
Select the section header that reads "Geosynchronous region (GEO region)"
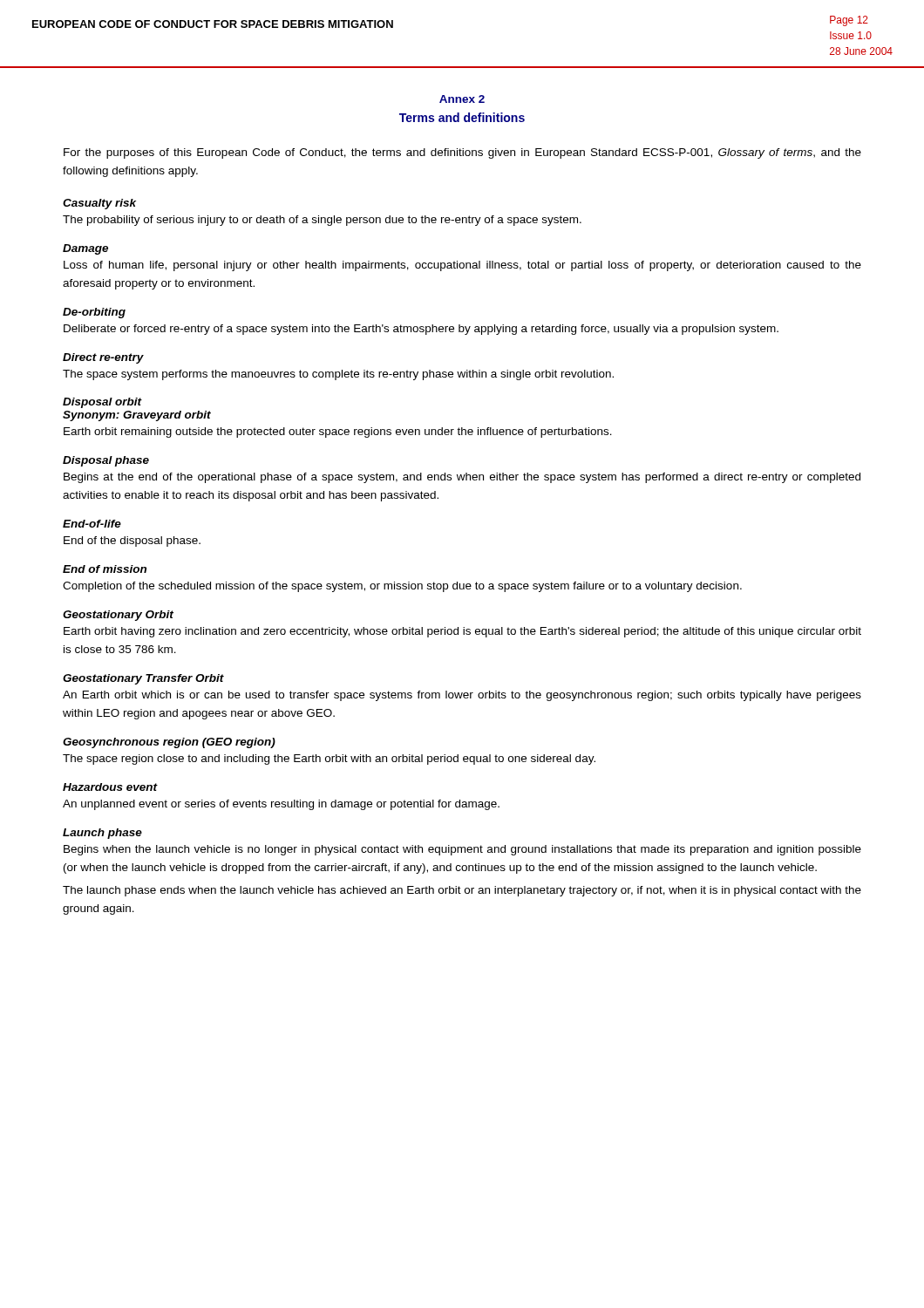(169, 741)
